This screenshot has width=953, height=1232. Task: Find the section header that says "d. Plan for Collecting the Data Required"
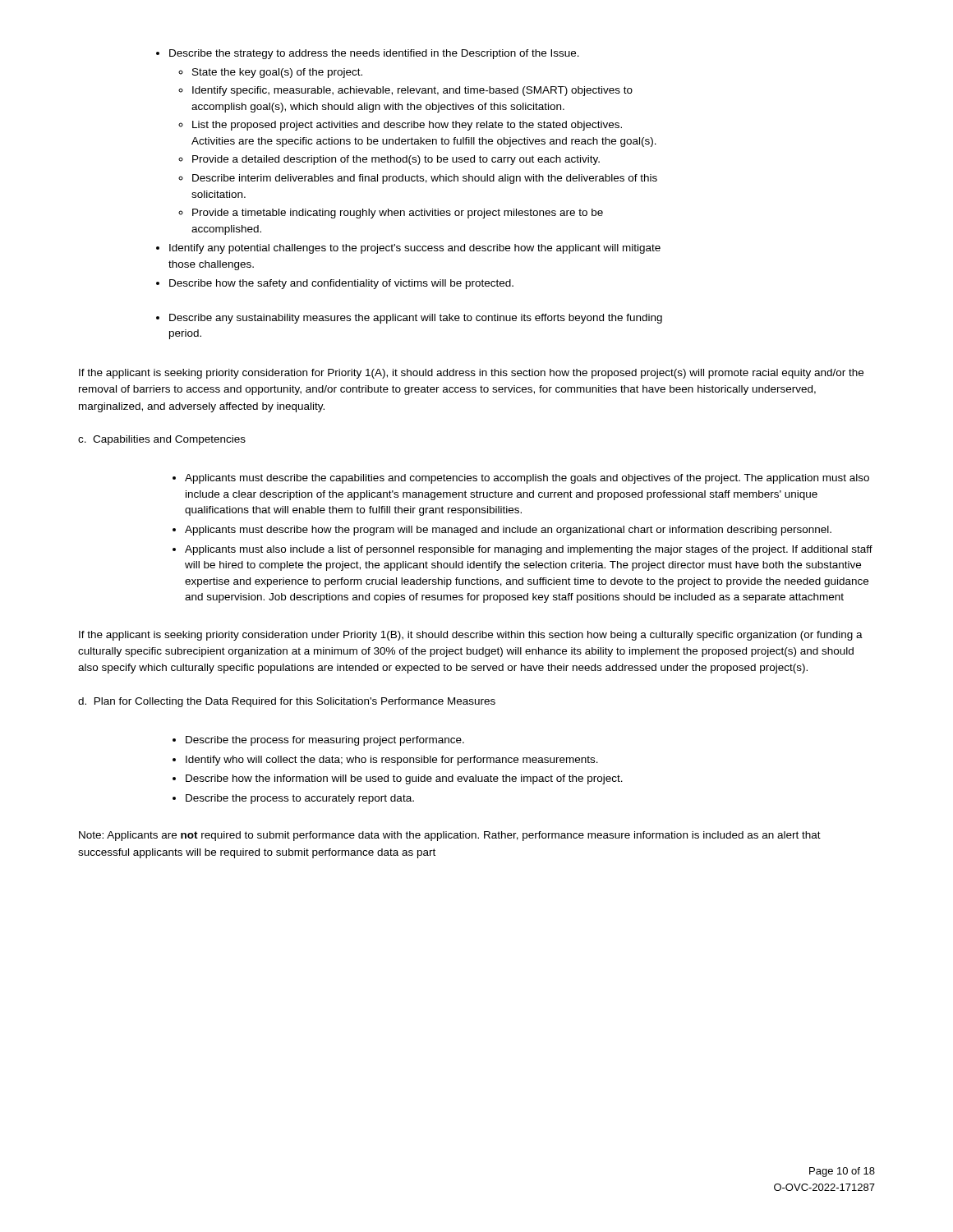click(287, 701)
